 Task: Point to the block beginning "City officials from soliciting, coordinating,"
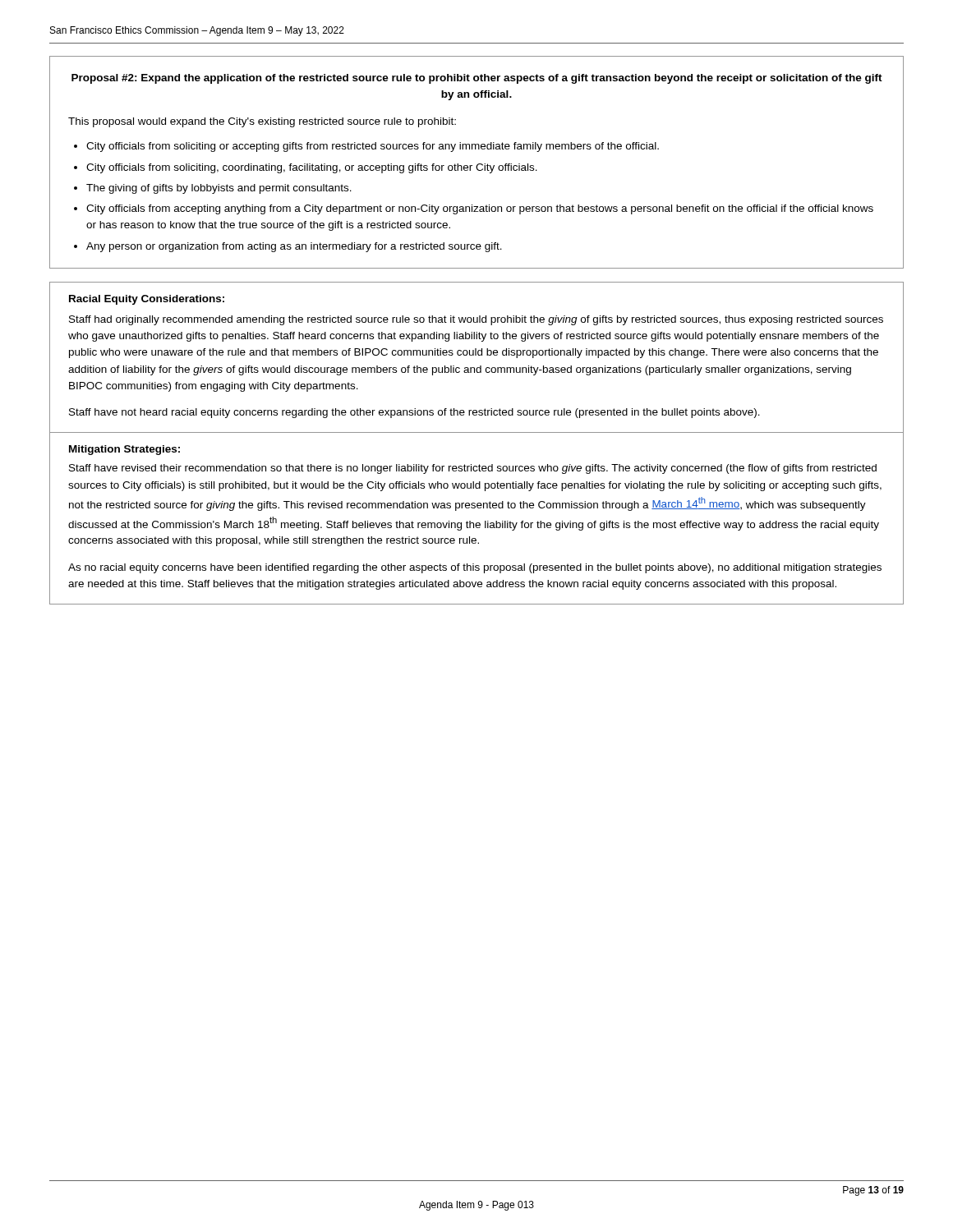pyautogui.click(x=312, y=167)
